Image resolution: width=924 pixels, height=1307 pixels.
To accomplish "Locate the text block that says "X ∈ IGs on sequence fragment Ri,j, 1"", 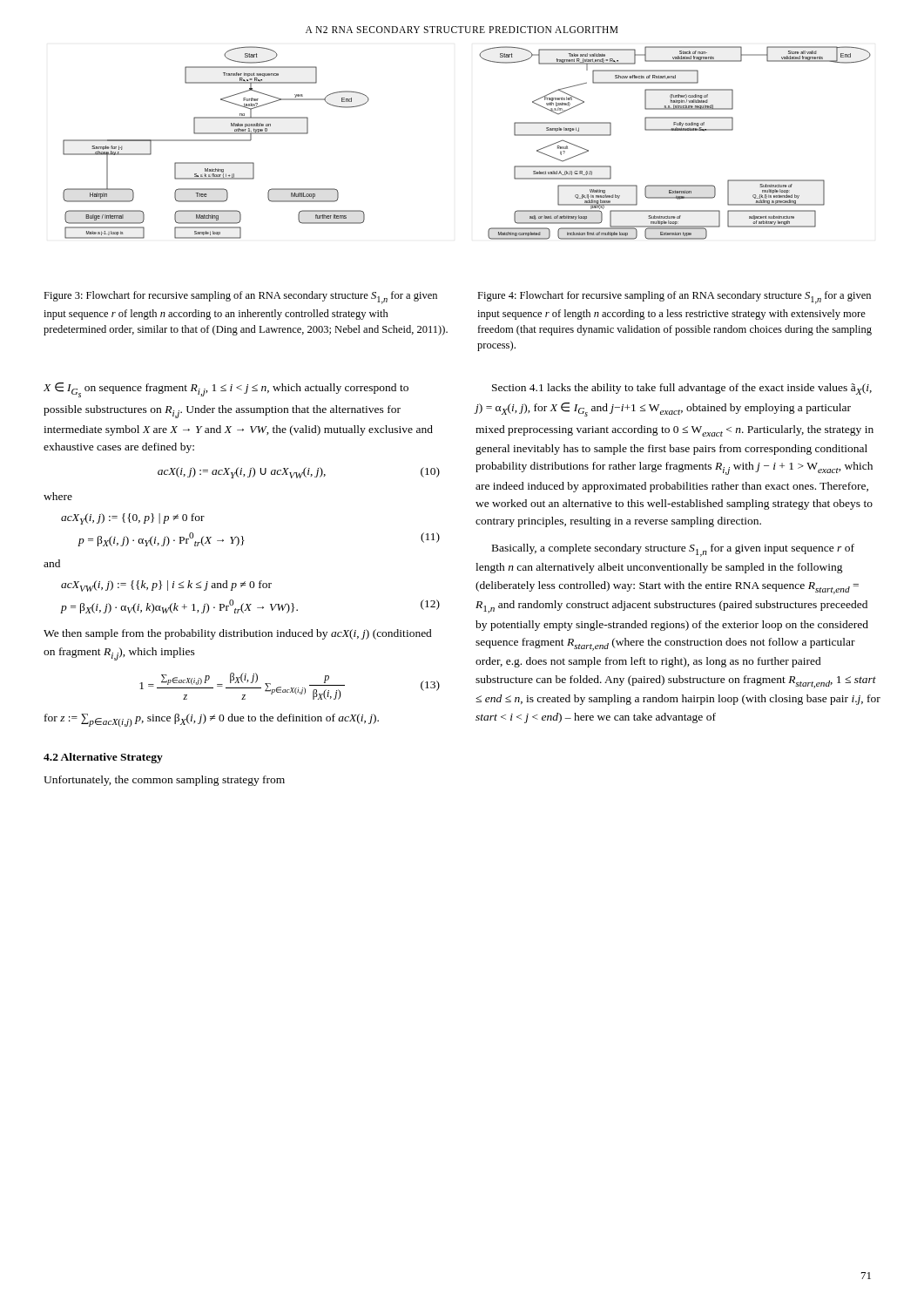I will (x=238, y=417).
